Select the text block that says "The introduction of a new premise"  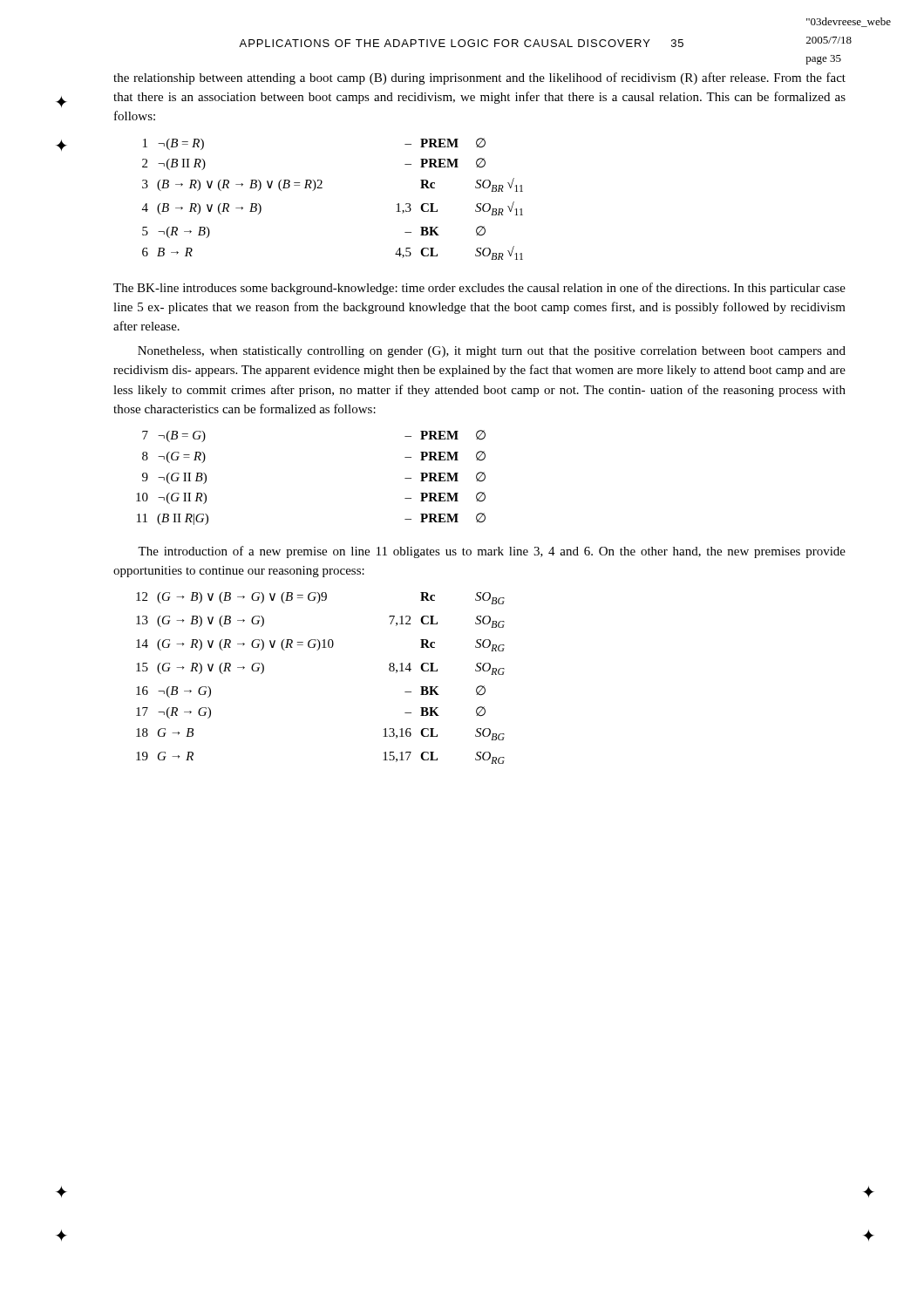[x=479, y=561]
